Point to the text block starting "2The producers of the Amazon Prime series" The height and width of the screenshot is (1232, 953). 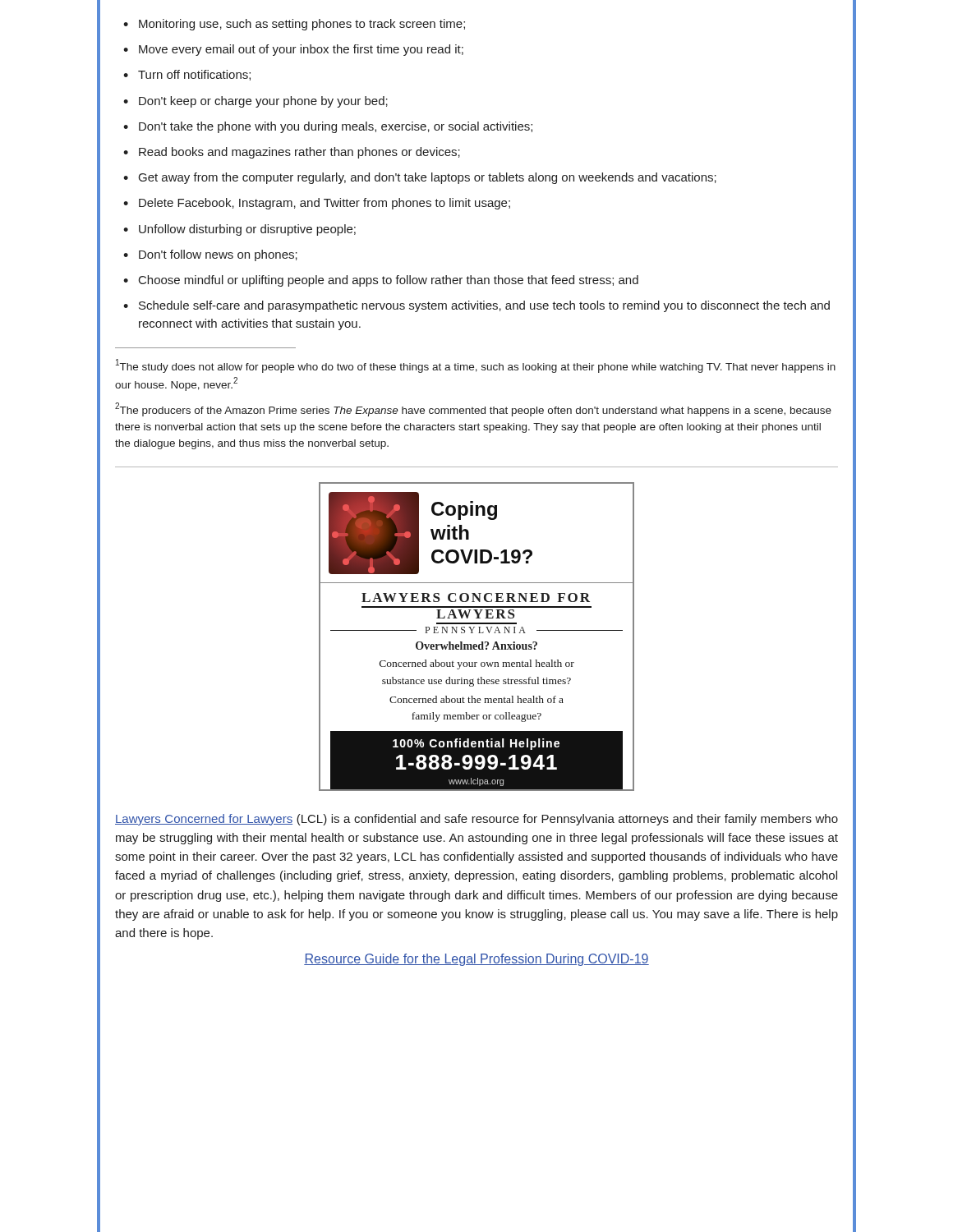point(473,425)
